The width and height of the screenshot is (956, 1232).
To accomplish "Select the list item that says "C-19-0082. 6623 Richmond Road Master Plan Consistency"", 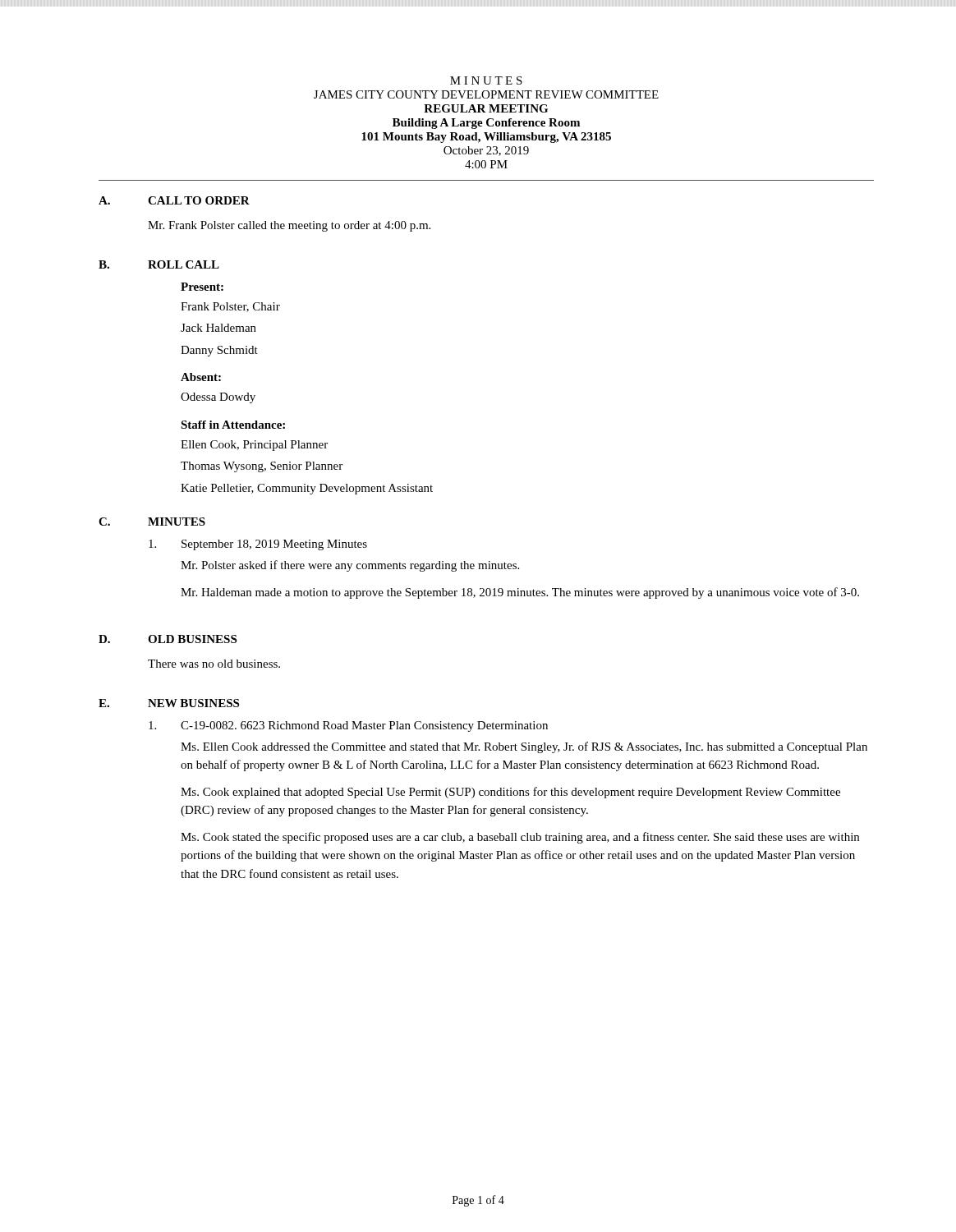I will (364, 725).
